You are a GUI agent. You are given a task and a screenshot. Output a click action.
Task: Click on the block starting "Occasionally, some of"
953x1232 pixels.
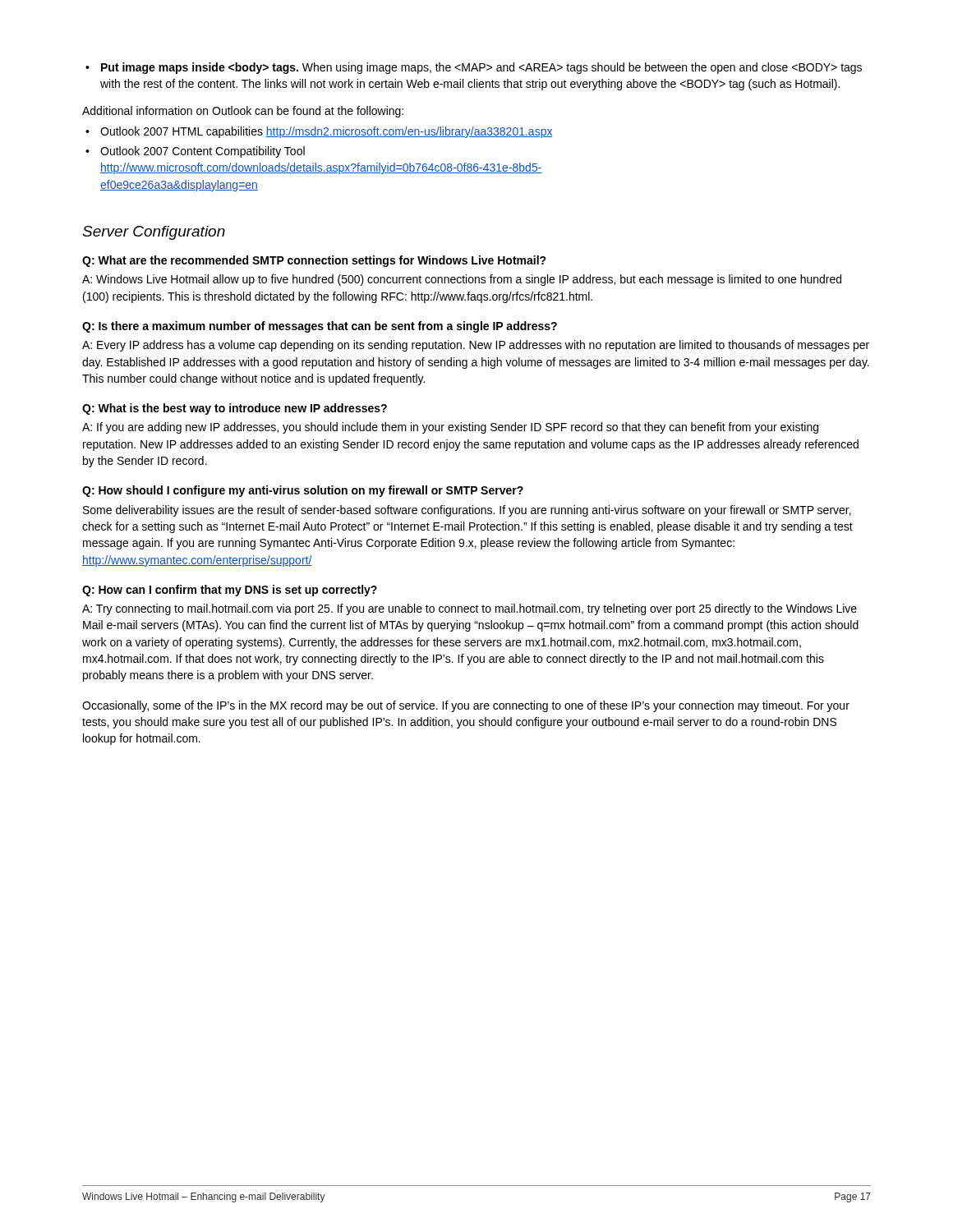tap(466, 722)
